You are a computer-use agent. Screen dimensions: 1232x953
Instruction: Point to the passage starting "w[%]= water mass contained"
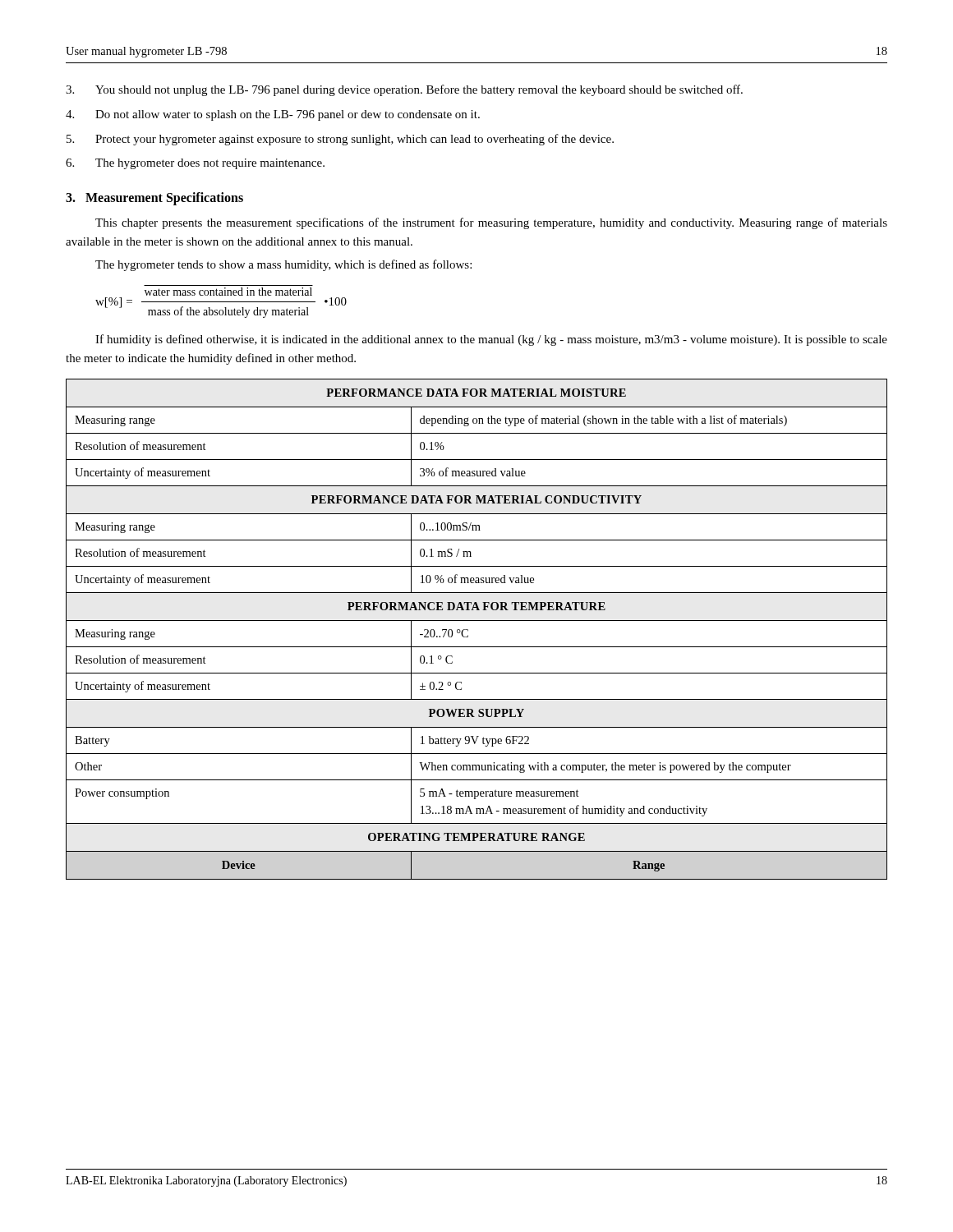click(221, 302)
